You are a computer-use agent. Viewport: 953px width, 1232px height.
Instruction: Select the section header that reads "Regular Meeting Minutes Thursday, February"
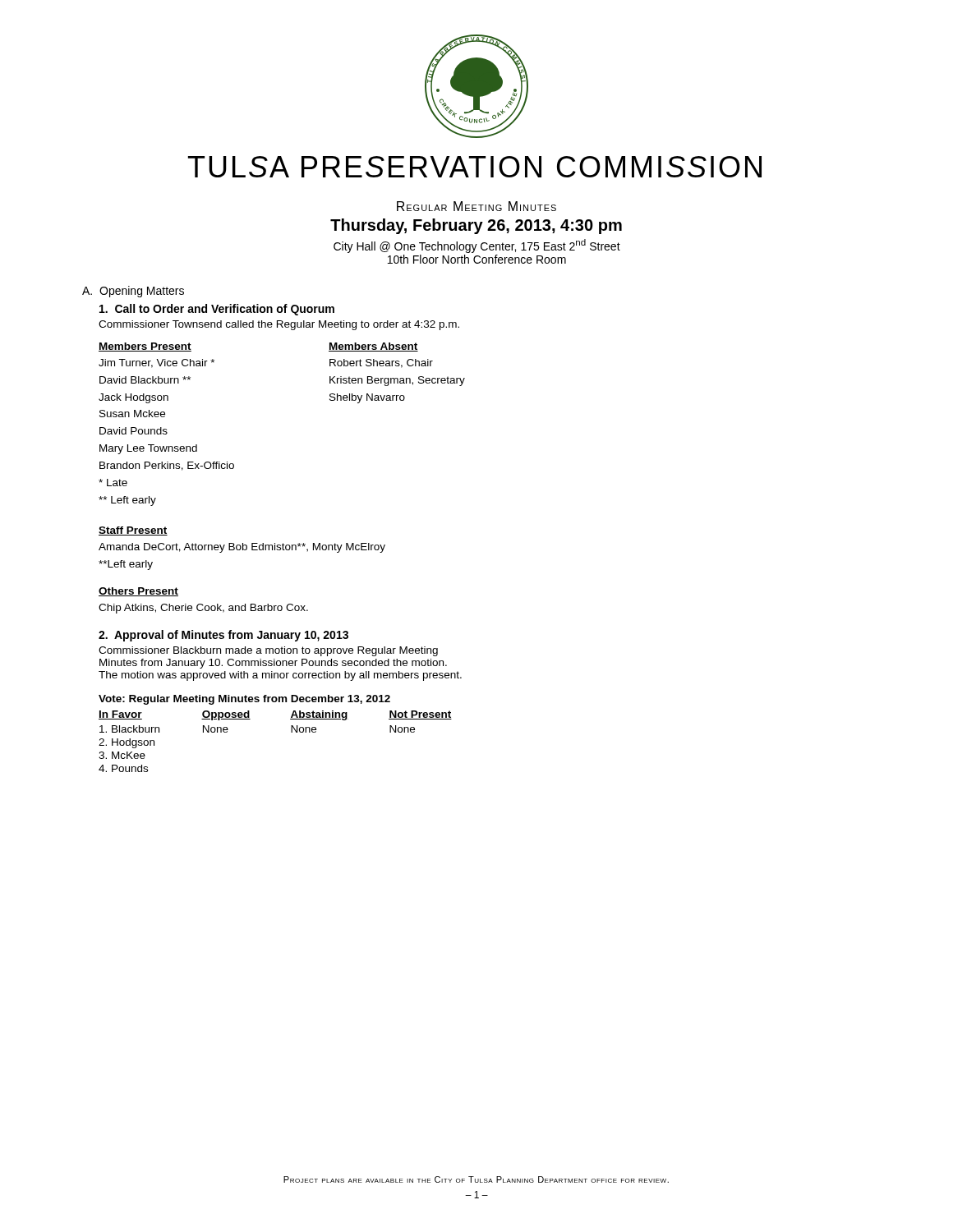[x=476, y=233]
